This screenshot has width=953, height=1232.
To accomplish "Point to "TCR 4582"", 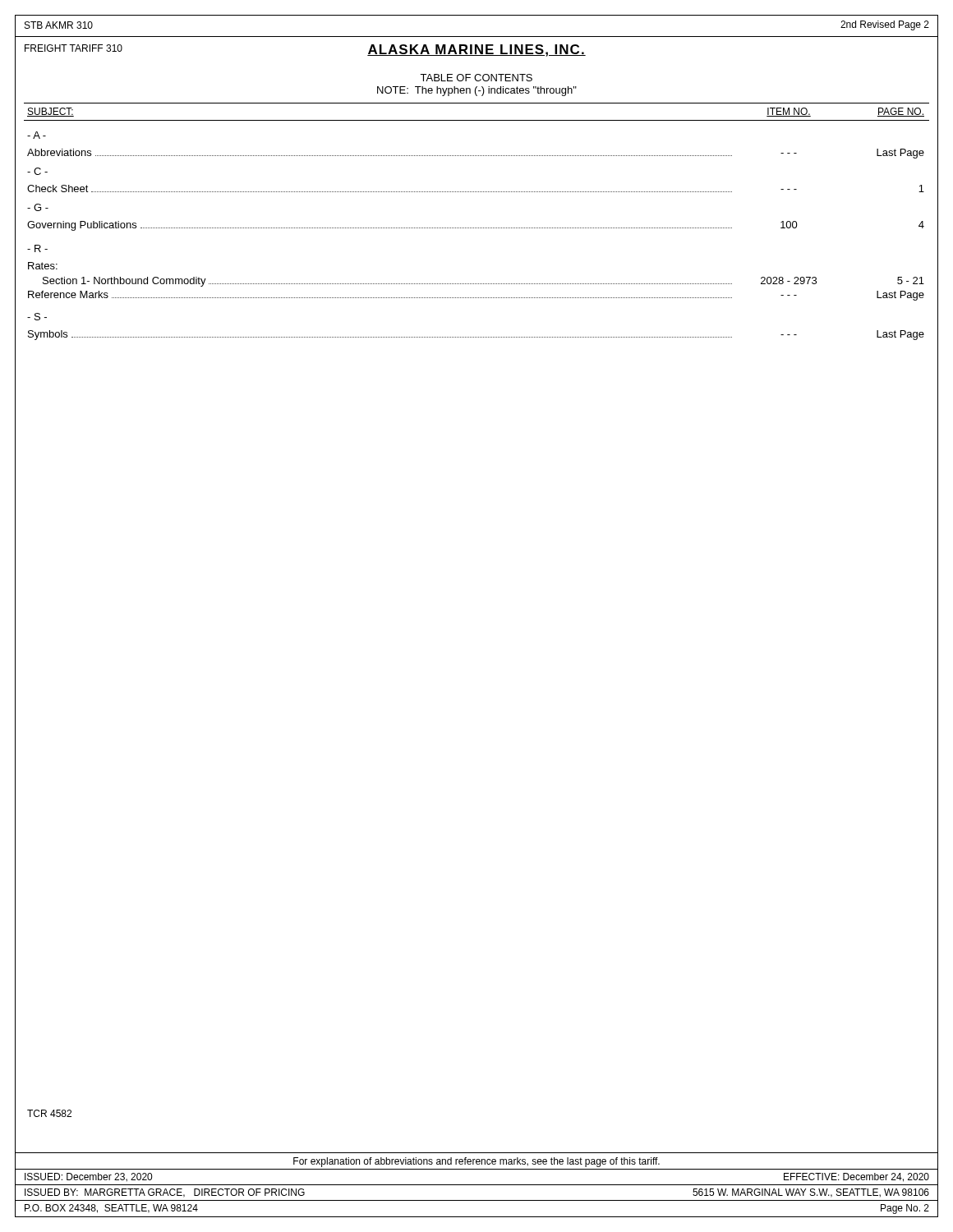I will [50, 1114].
